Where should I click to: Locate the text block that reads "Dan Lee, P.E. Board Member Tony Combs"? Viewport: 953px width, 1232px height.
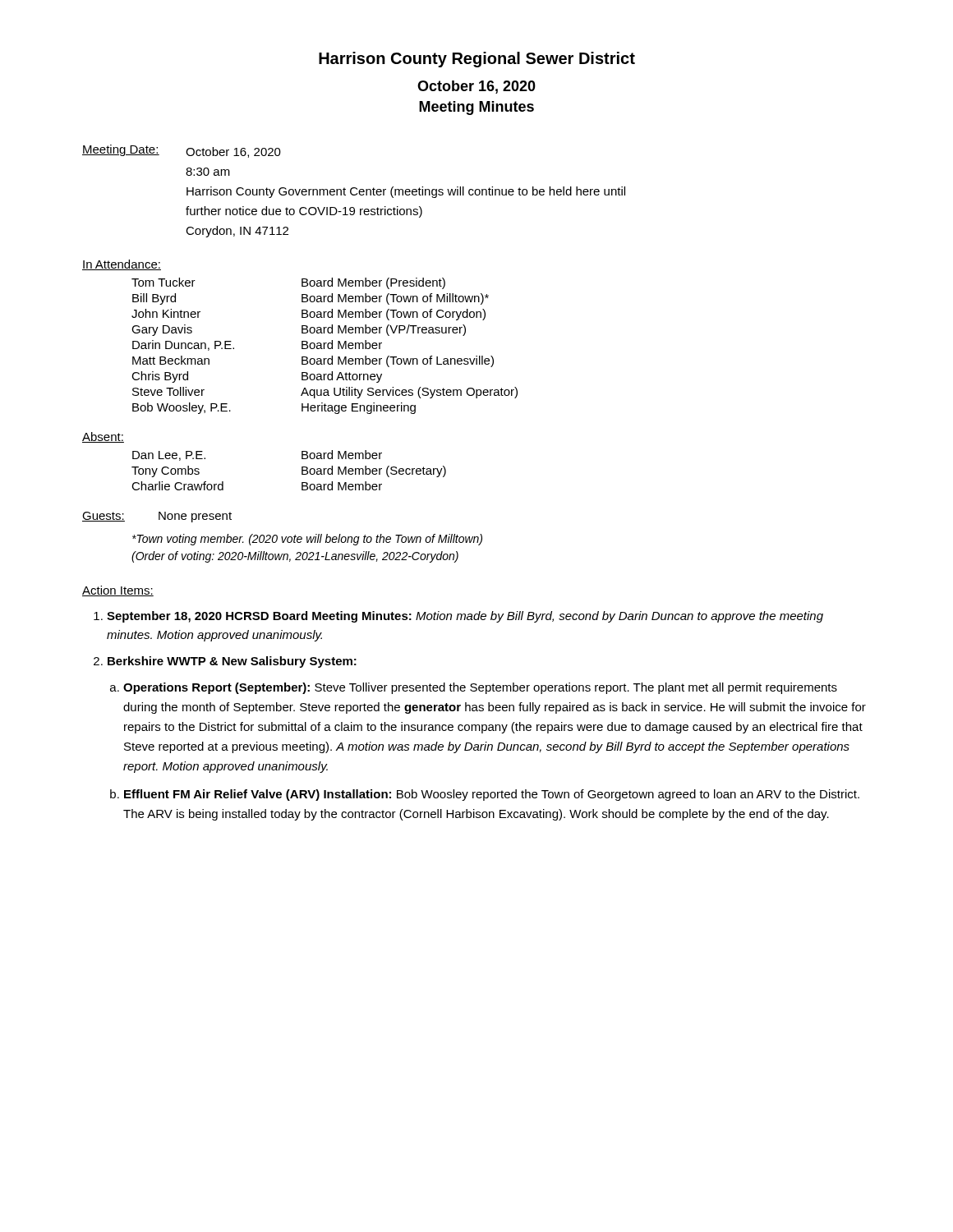point(291,471)
